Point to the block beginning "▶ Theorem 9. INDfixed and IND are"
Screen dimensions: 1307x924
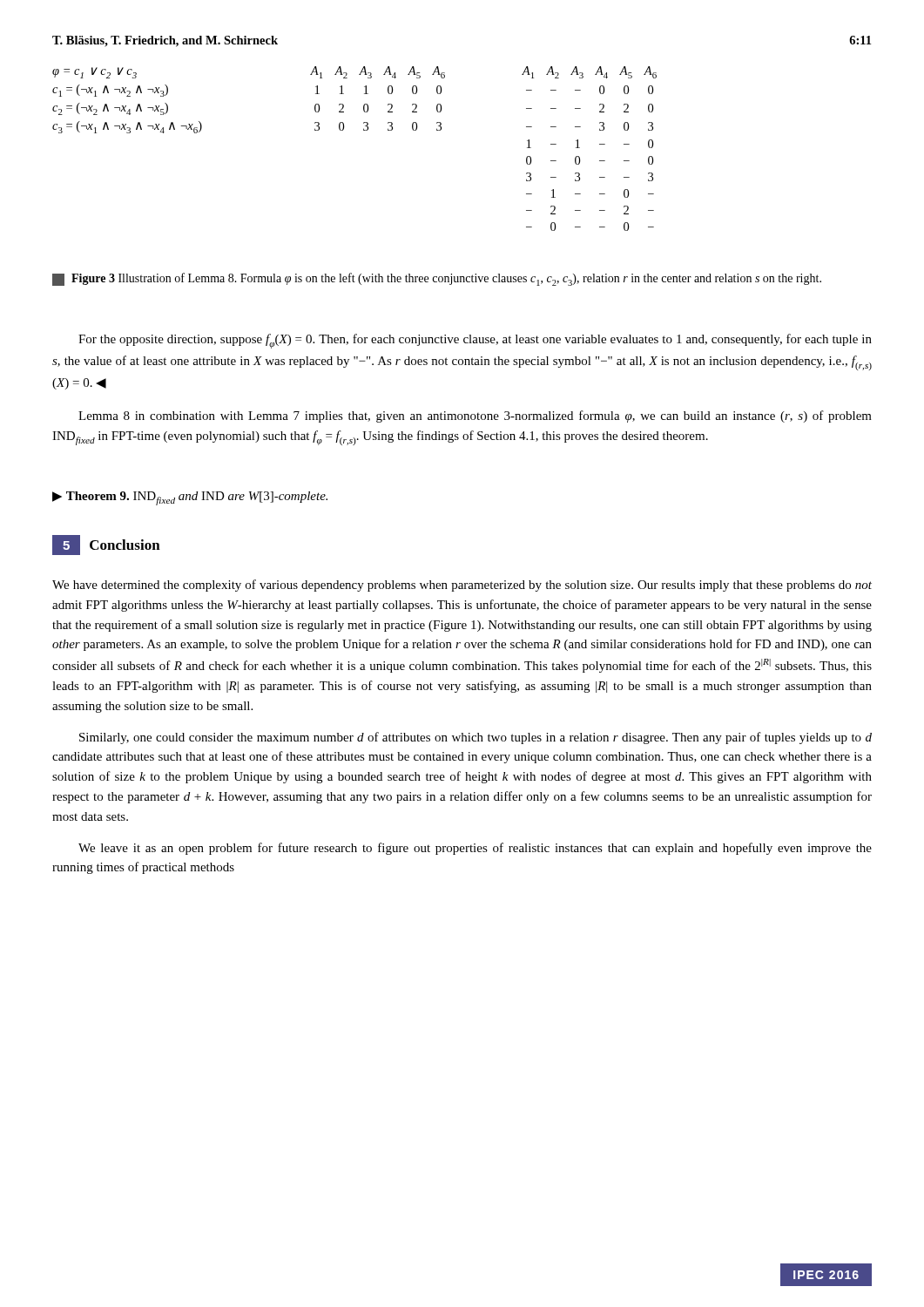pos(191,497)
